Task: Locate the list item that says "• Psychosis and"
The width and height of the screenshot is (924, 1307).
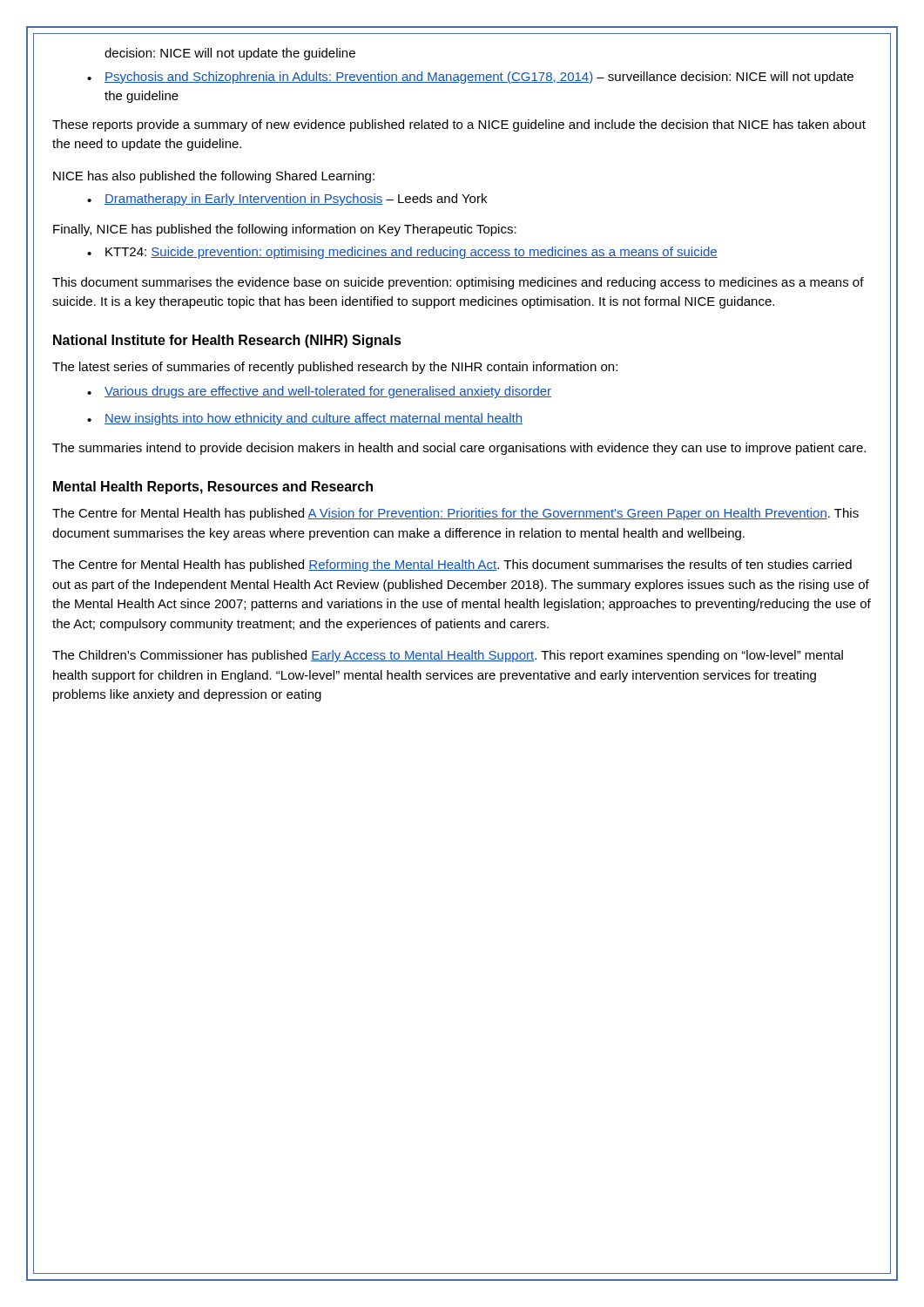Action: pyautogui.click(x=479, y=86)
